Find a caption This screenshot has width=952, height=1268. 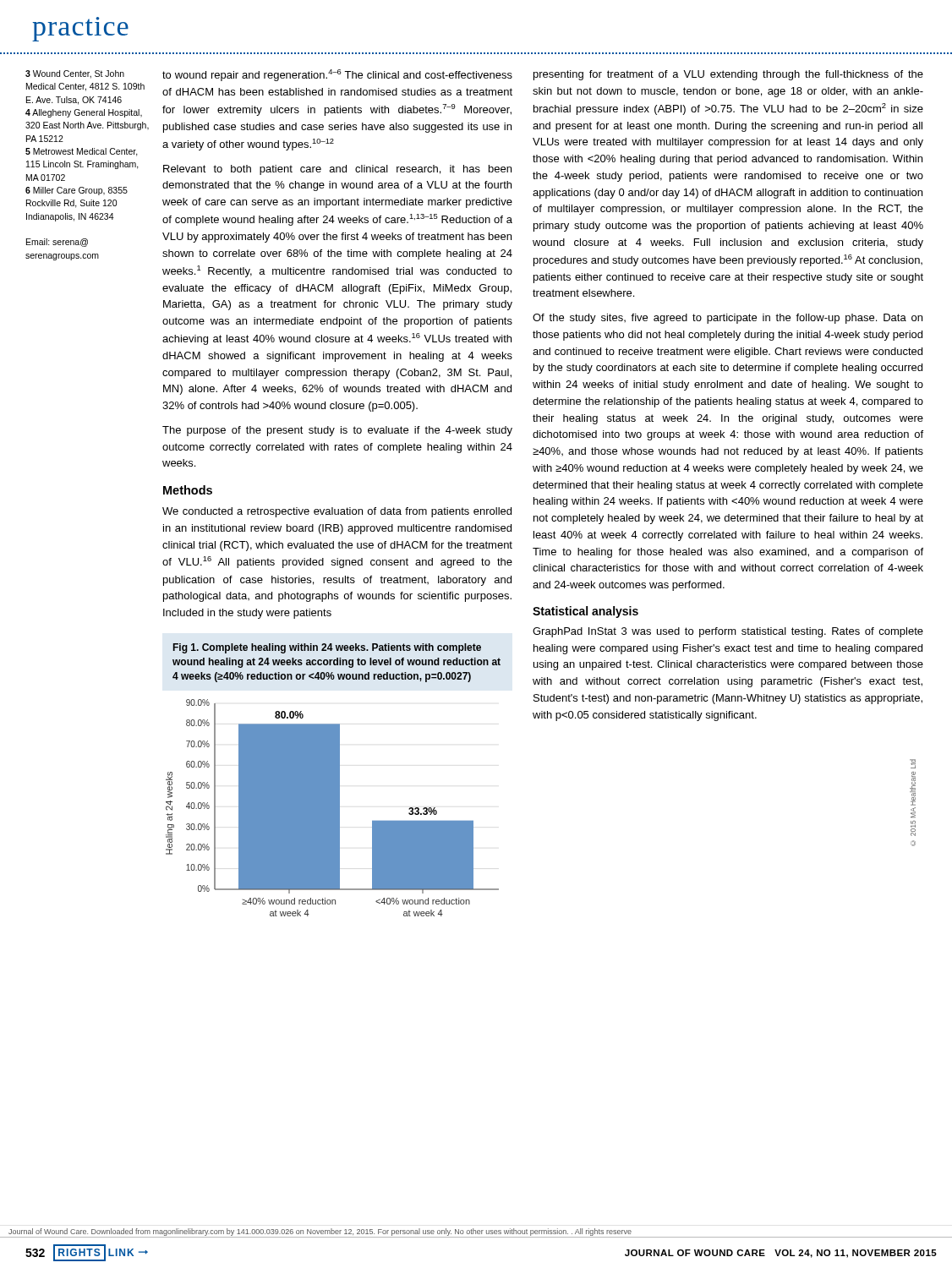[337, 662]
